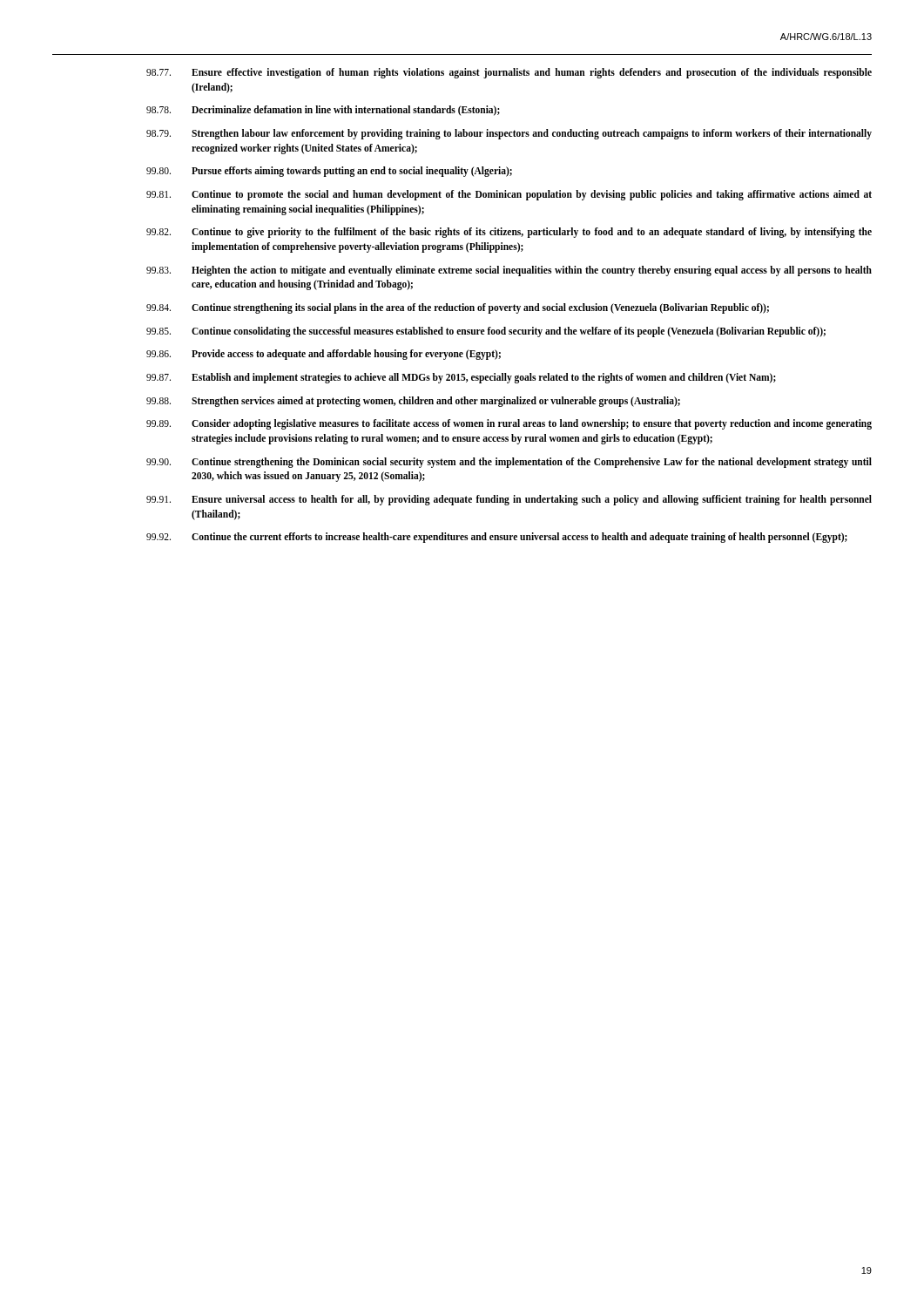Find the block on this page that starts "99.87. Establish and implement strategies to"
The height and width of the screenshot is (1307, 924).
pos(509,378)
